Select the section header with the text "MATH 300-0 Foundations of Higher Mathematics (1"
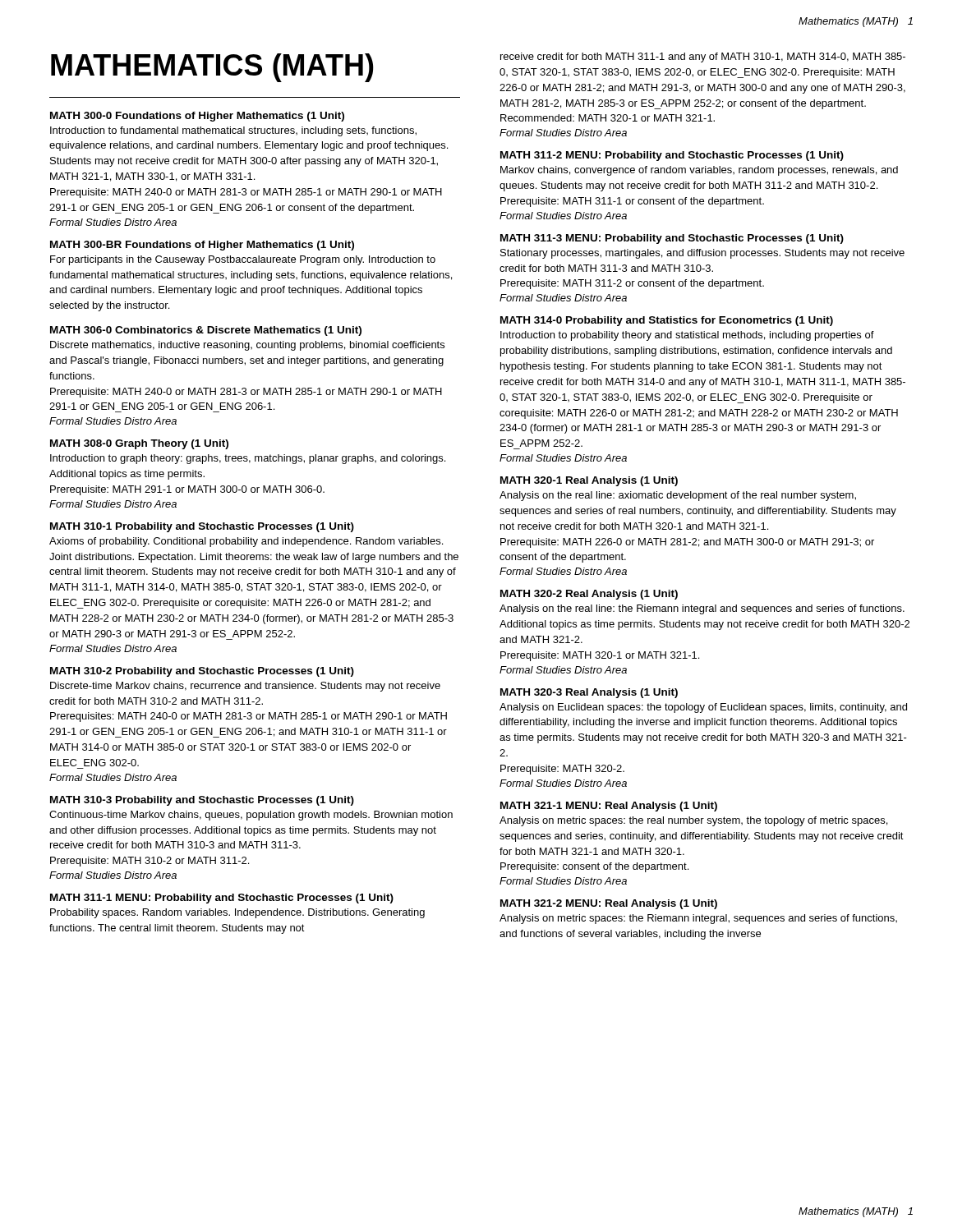 pyautogui.click(x=255, y=168)
